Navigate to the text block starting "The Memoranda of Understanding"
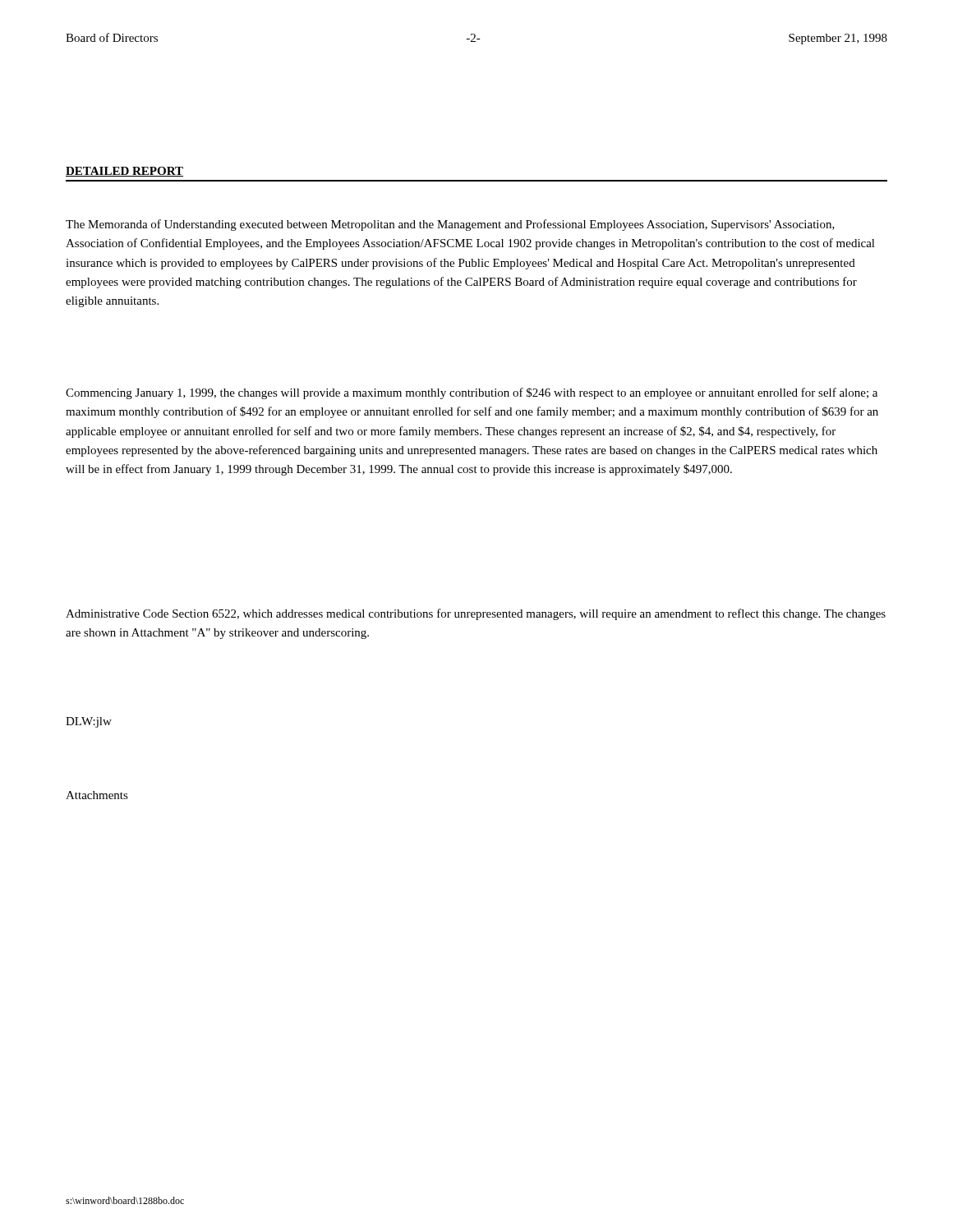The width and height of the screenshot is (953, 1232). click(470, 262)
